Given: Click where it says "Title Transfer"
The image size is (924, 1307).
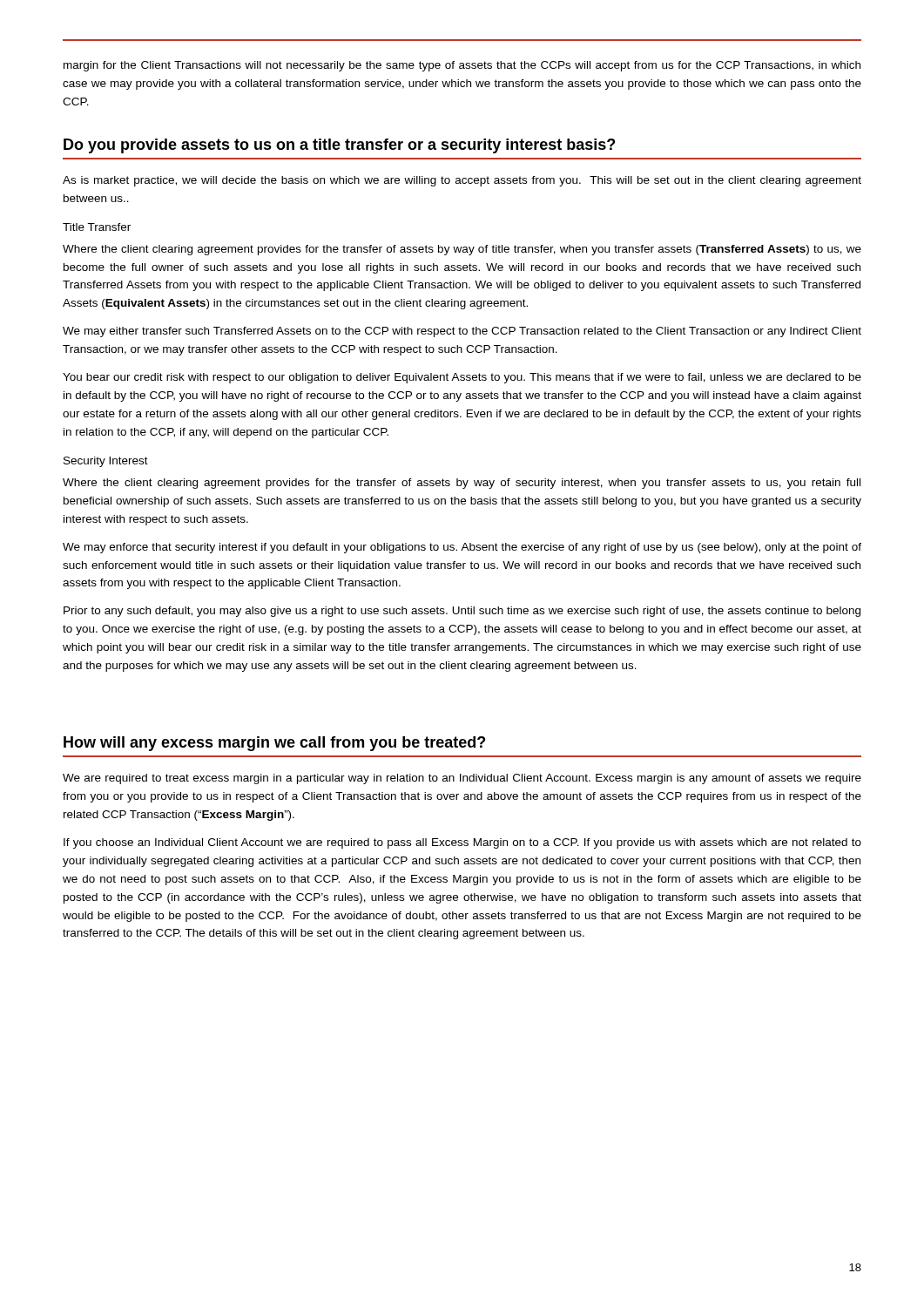Looking at the screenshot, I should (x=97, y=227).
